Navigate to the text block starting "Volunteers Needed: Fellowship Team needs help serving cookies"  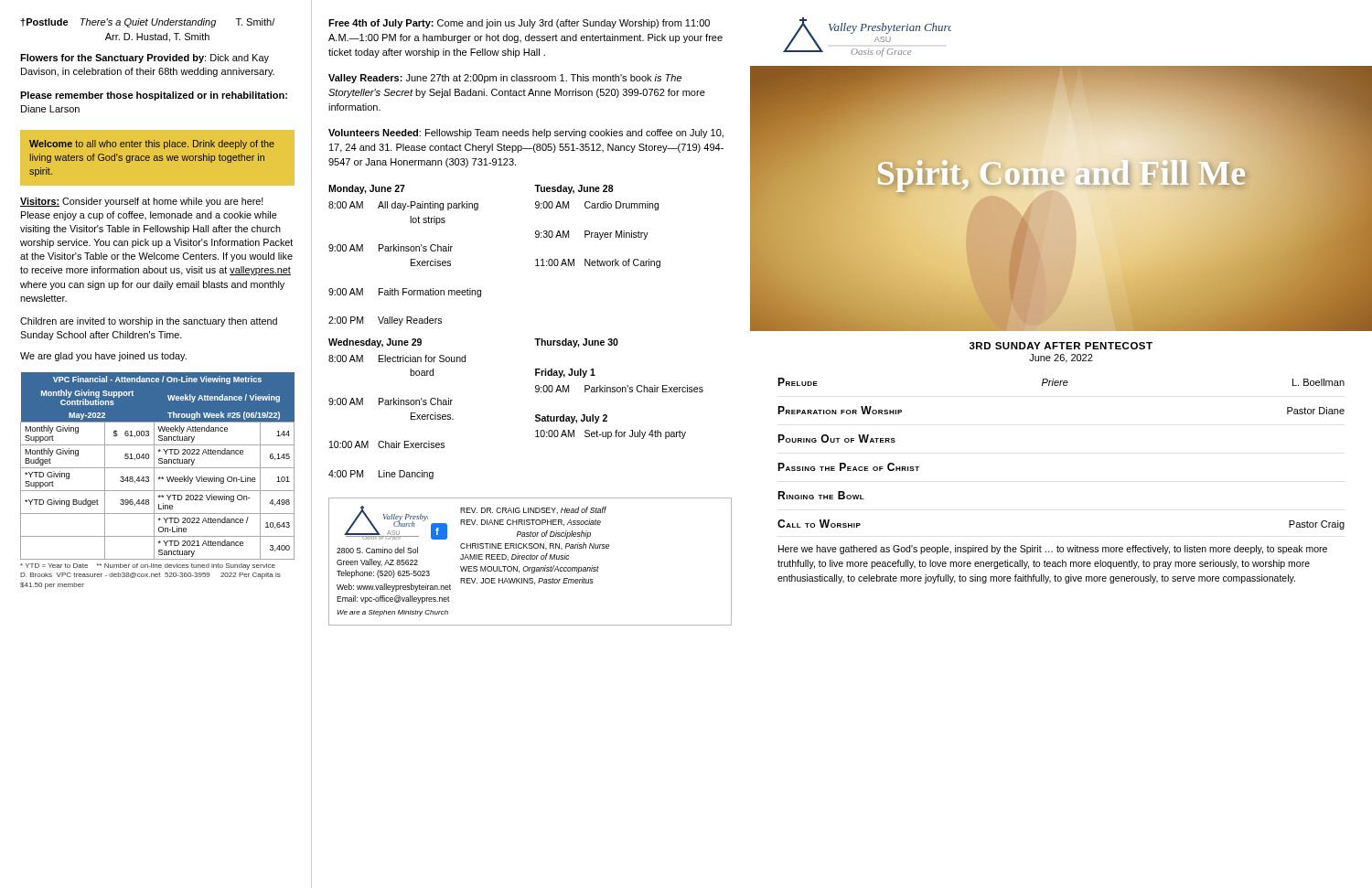pyautogui.click(x=526, y=147)
